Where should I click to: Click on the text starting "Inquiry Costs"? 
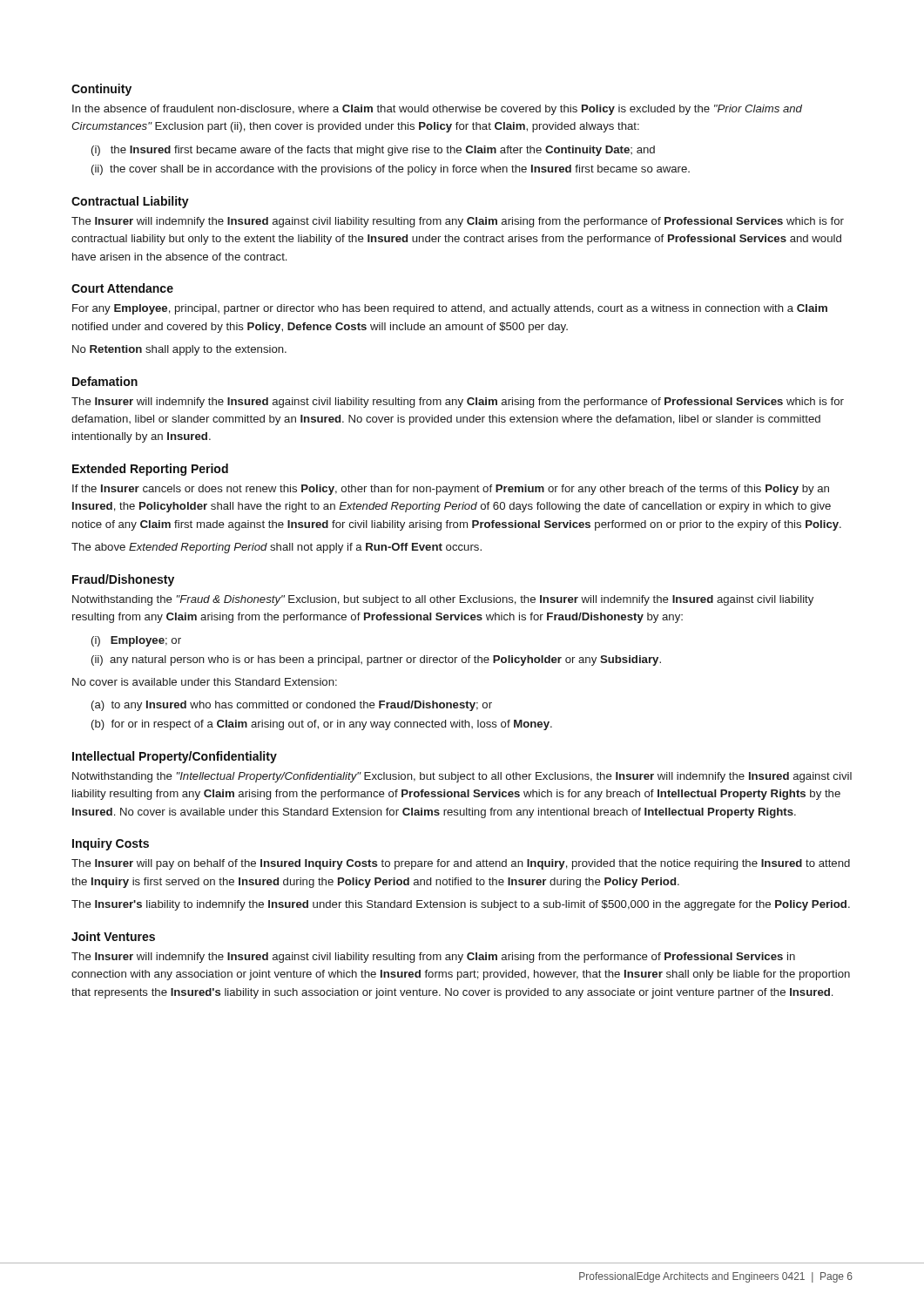(110, 844)
